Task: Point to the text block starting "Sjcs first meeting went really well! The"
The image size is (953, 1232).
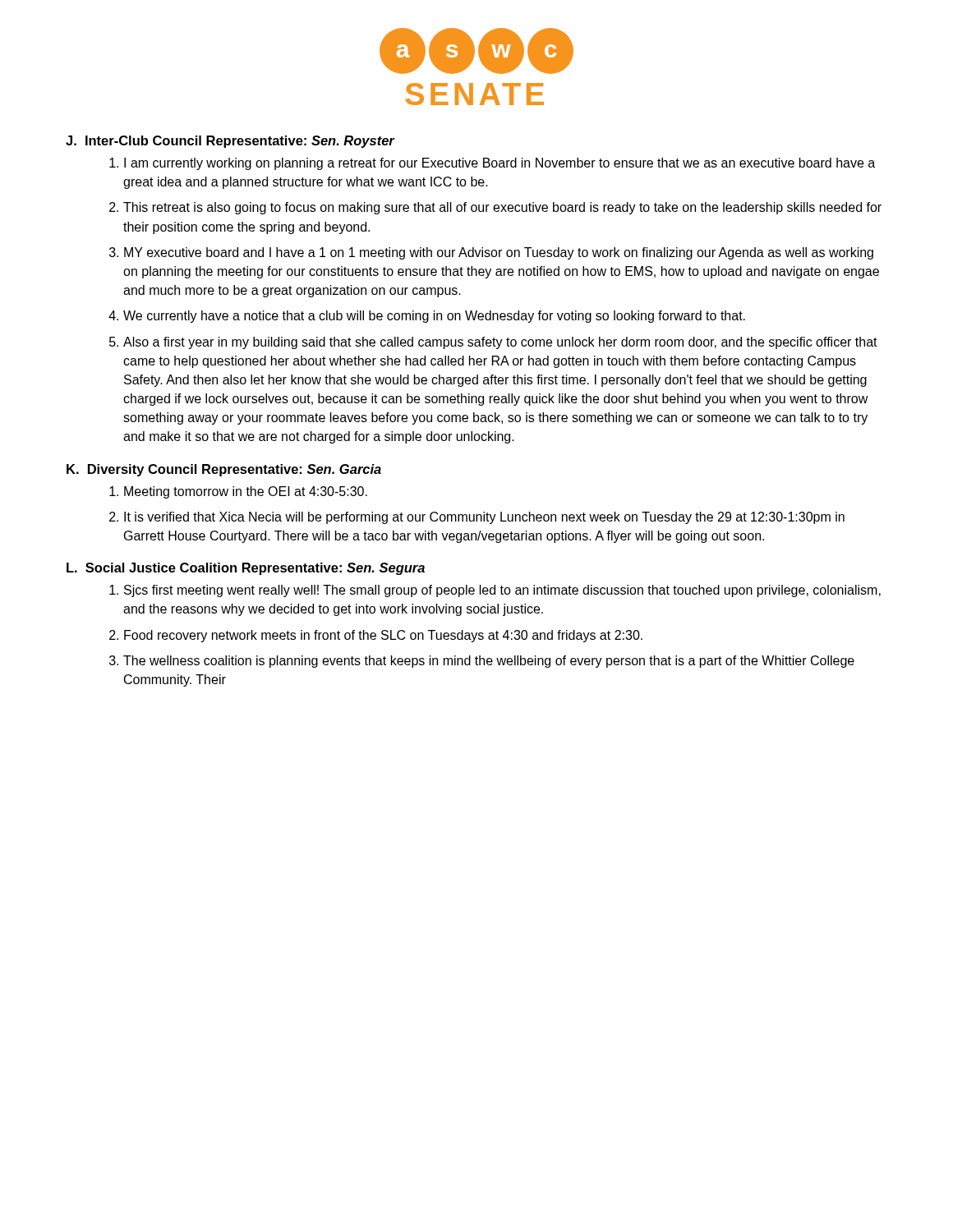Action: pos(502,600)
